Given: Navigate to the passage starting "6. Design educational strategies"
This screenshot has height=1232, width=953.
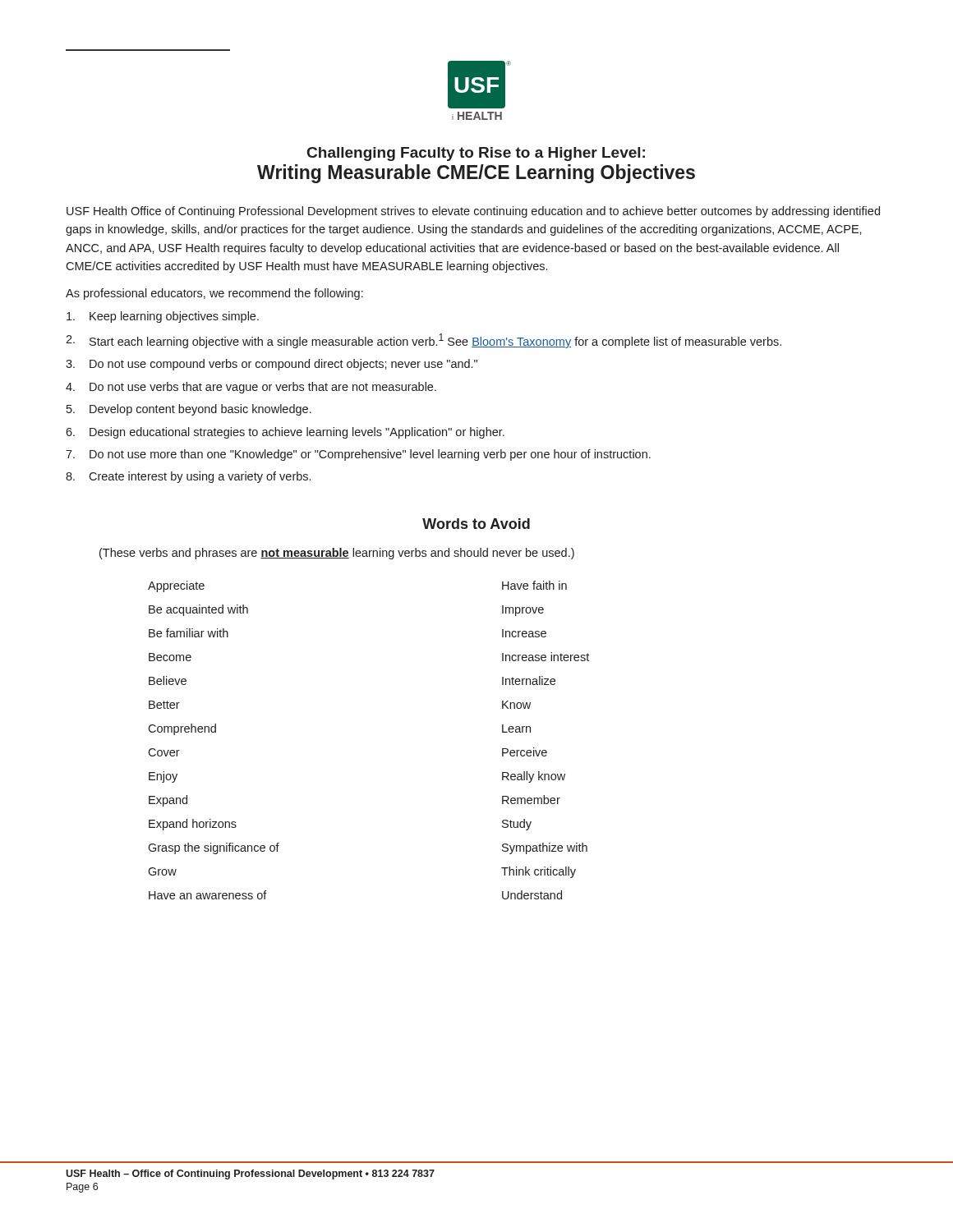Looking at the screenshot, I should pyautogui.click(x=476, y=432).
